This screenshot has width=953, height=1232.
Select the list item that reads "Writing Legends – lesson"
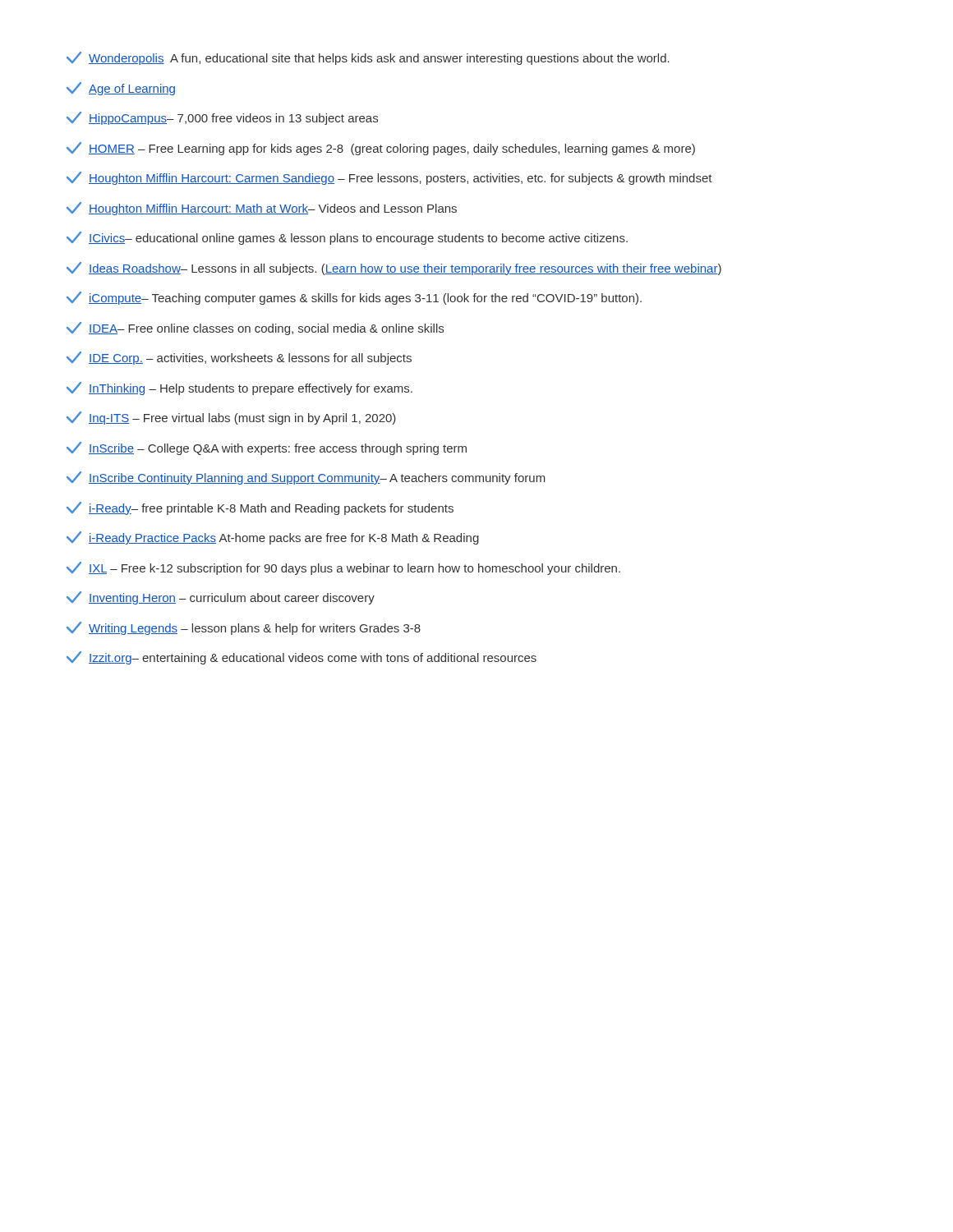click(244, 628)
